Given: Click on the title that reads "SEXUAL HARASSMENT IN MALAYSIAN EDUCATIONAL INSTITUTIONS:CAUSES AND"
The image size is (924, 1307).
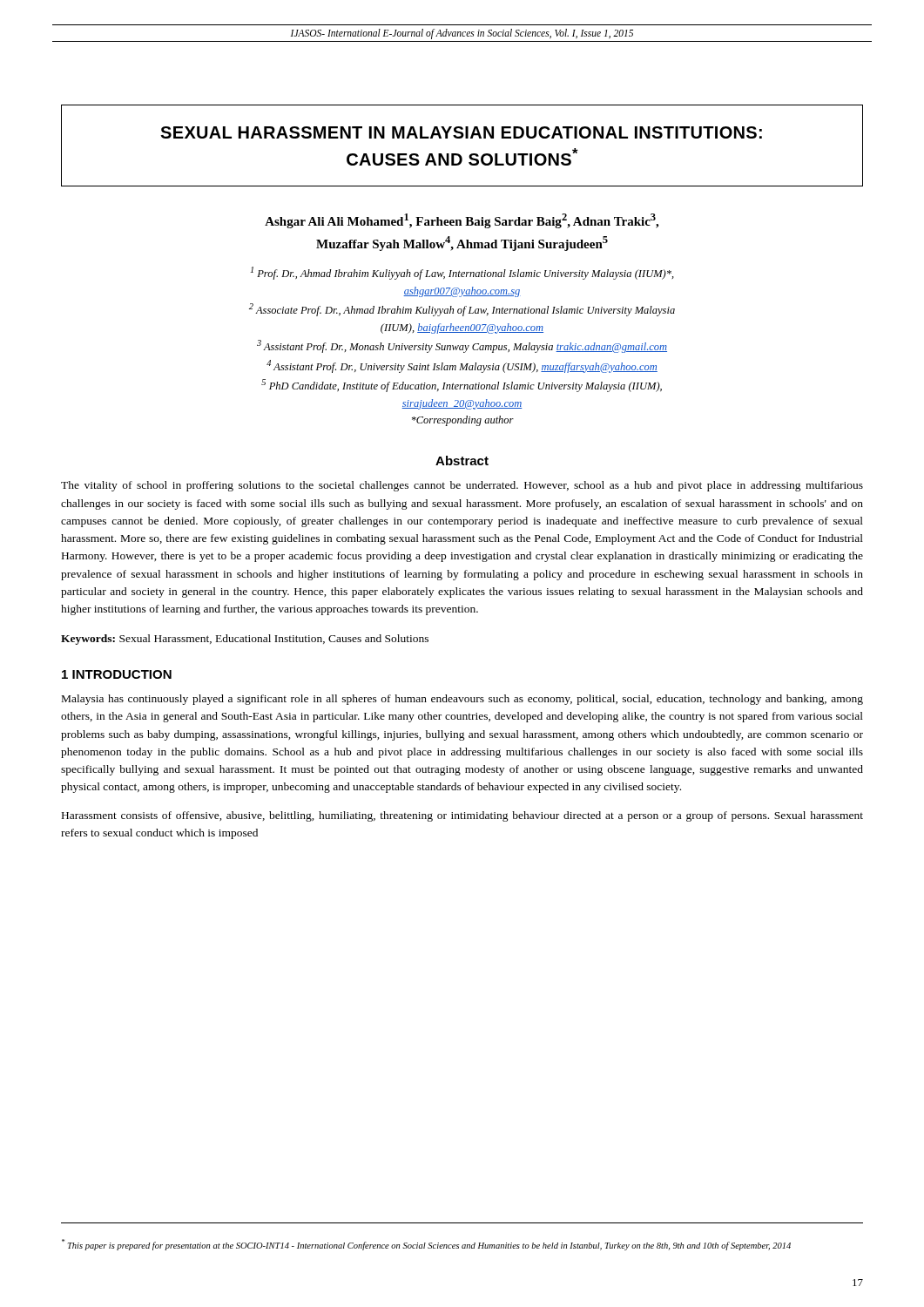Looking at the screenshot, I should pos(462,146).
